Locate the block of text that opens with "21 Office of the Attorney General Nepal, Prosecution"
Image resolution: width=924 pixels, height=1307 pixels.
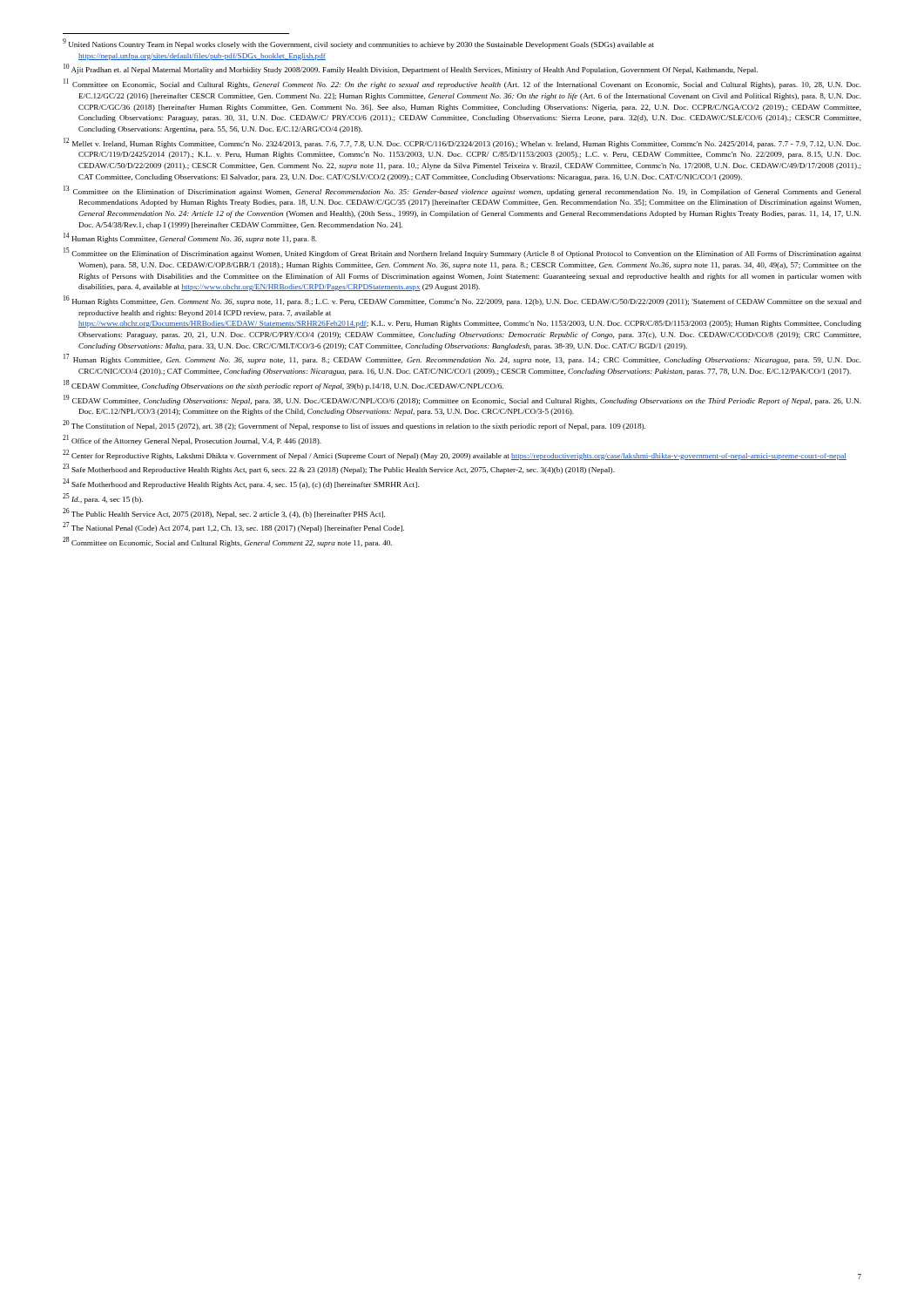(192, 439)
